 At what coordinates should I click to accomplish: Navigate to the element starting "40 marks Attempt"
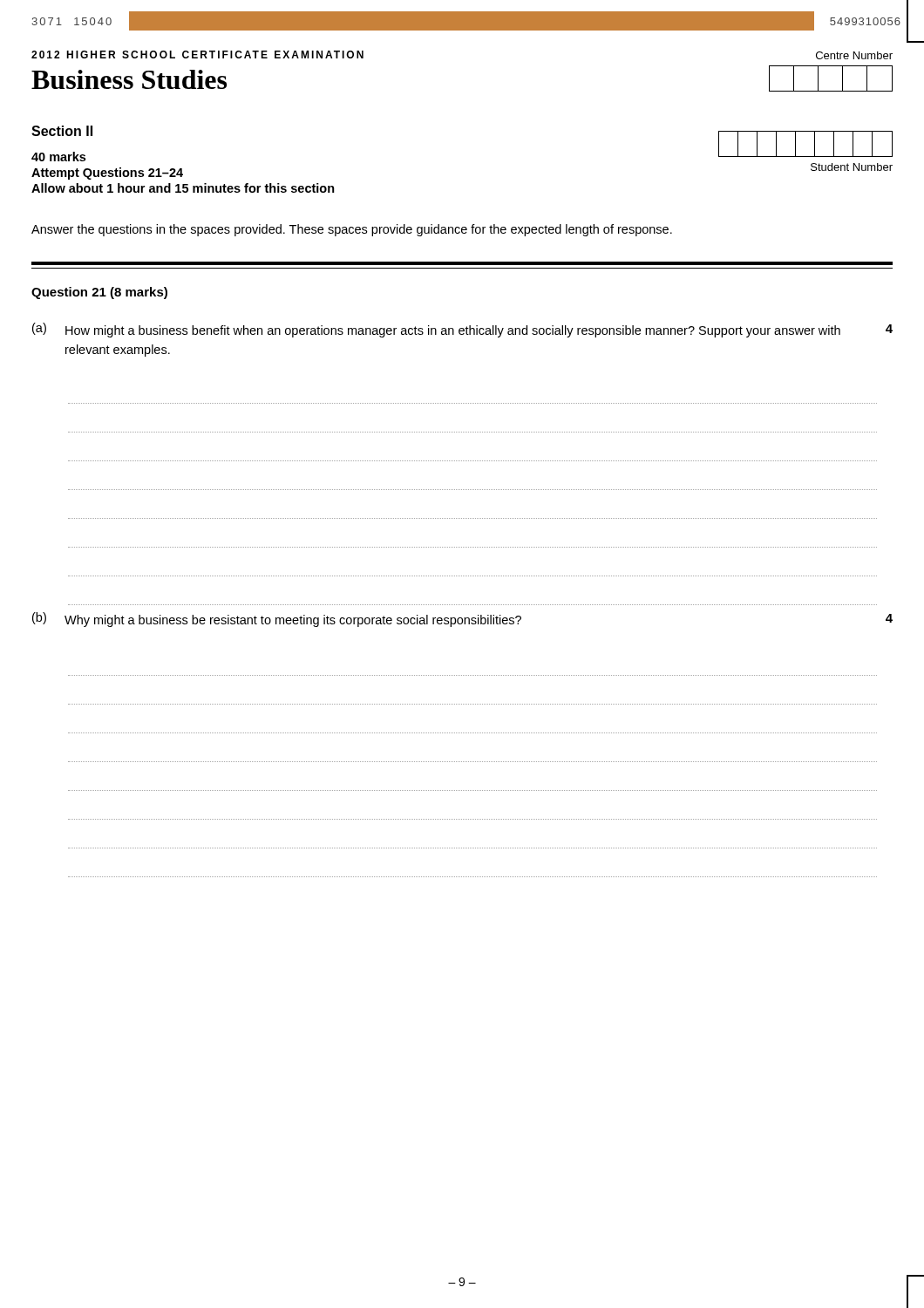coord(284,173)
